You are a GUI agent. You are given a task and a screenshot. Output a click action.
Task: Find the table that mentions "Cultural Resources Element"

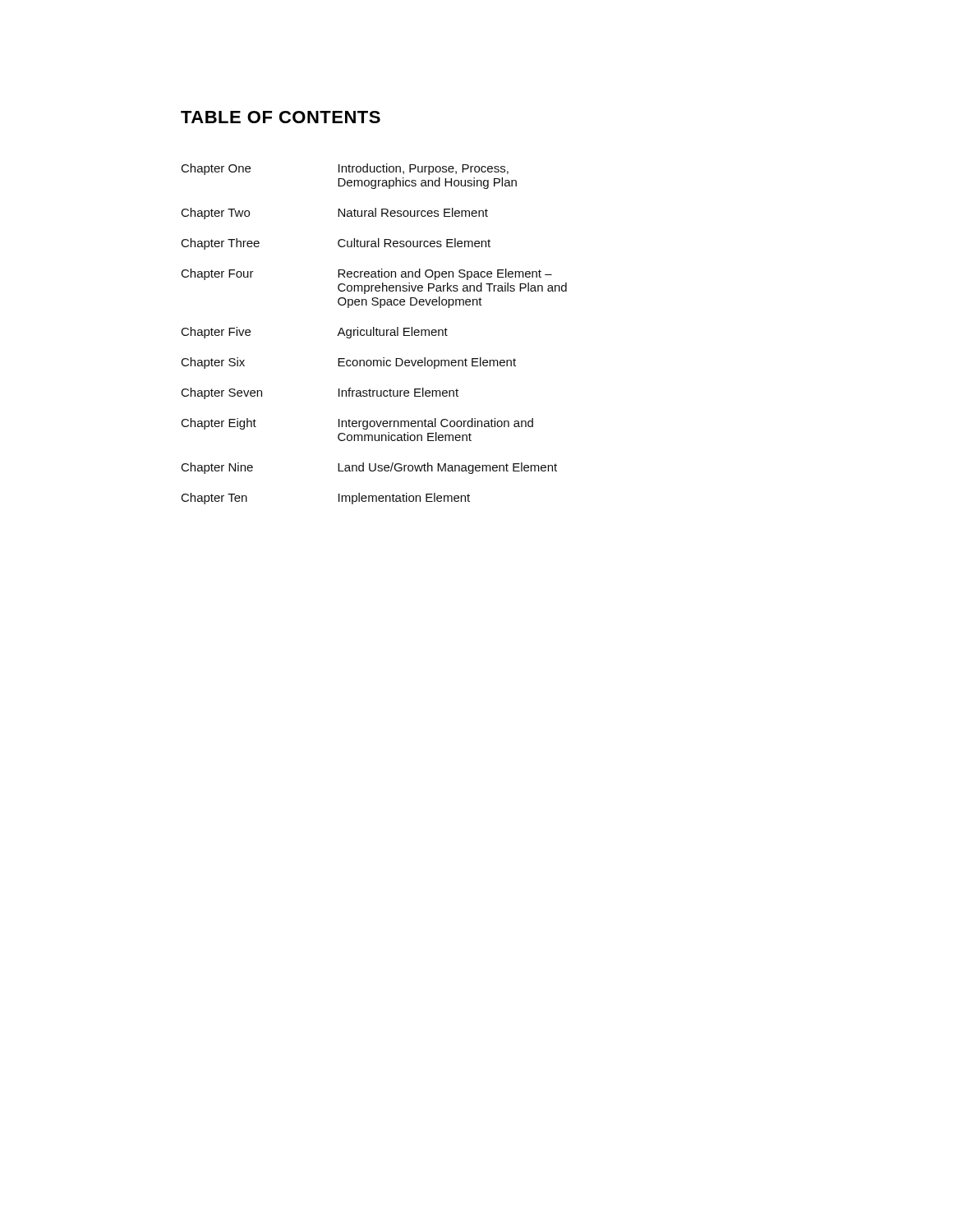tap(476, 333)
